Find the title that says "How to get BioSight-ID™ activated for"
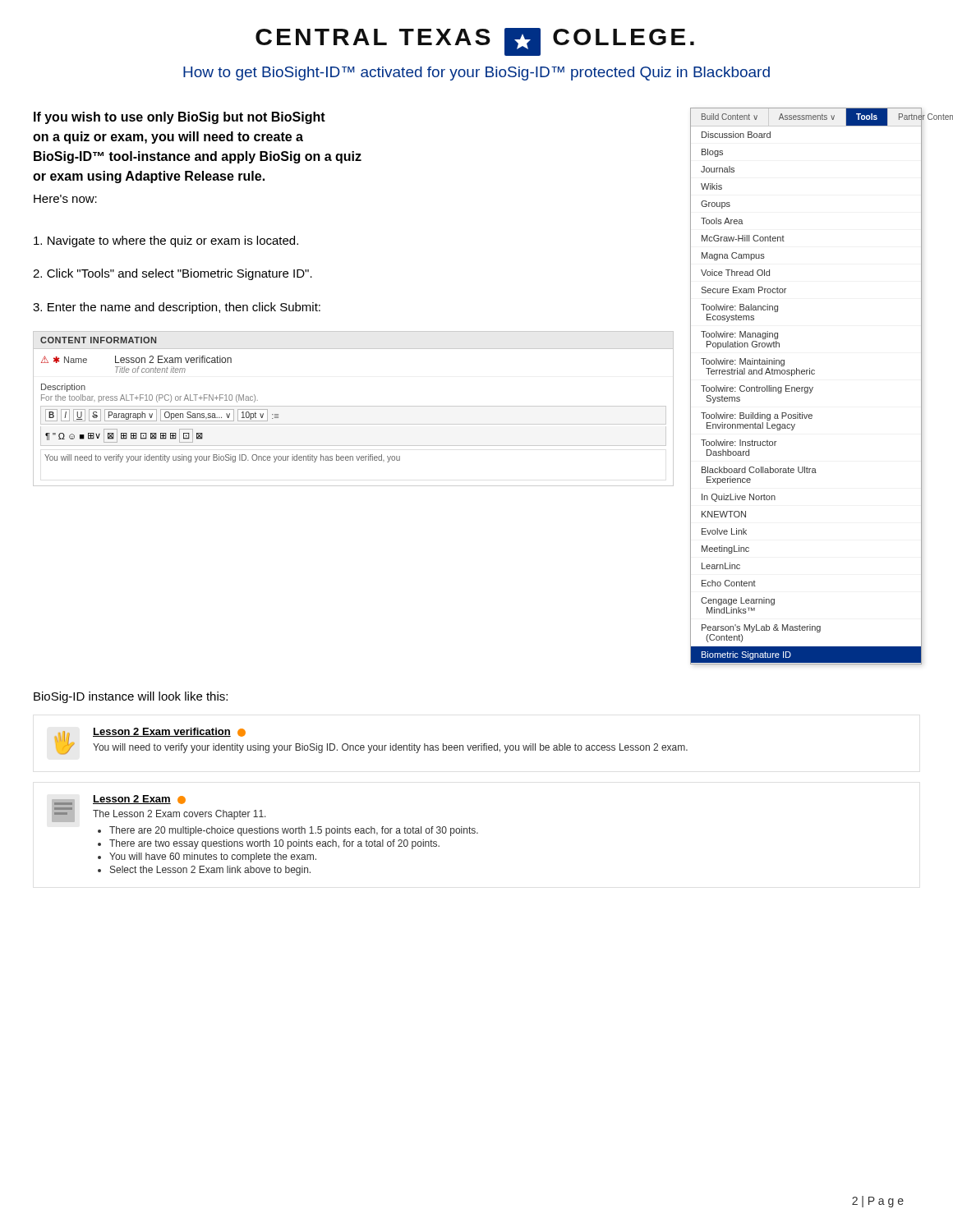 point(476,72)
